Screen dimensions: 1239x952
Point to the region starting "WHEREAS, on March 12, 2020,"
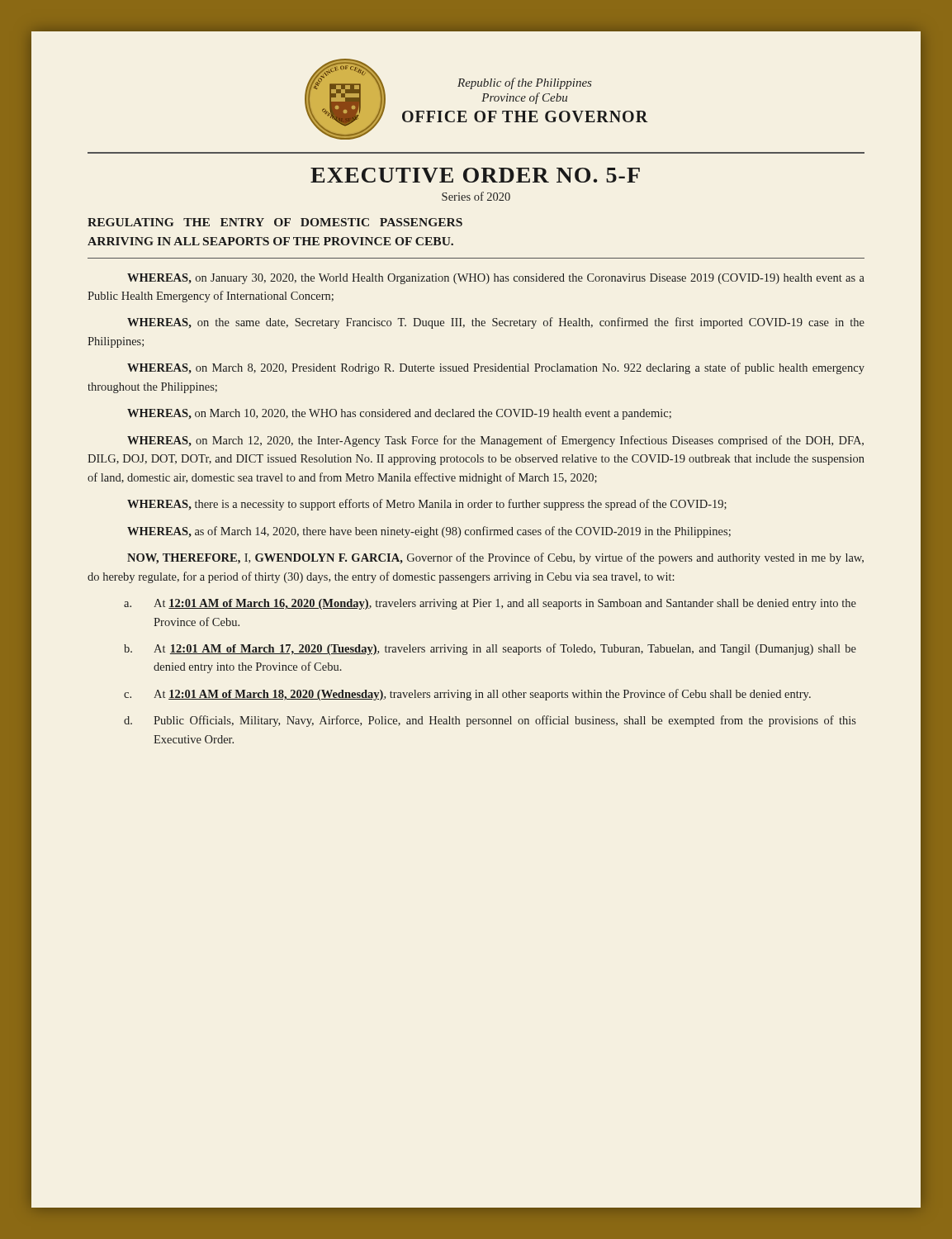[476, 459]
